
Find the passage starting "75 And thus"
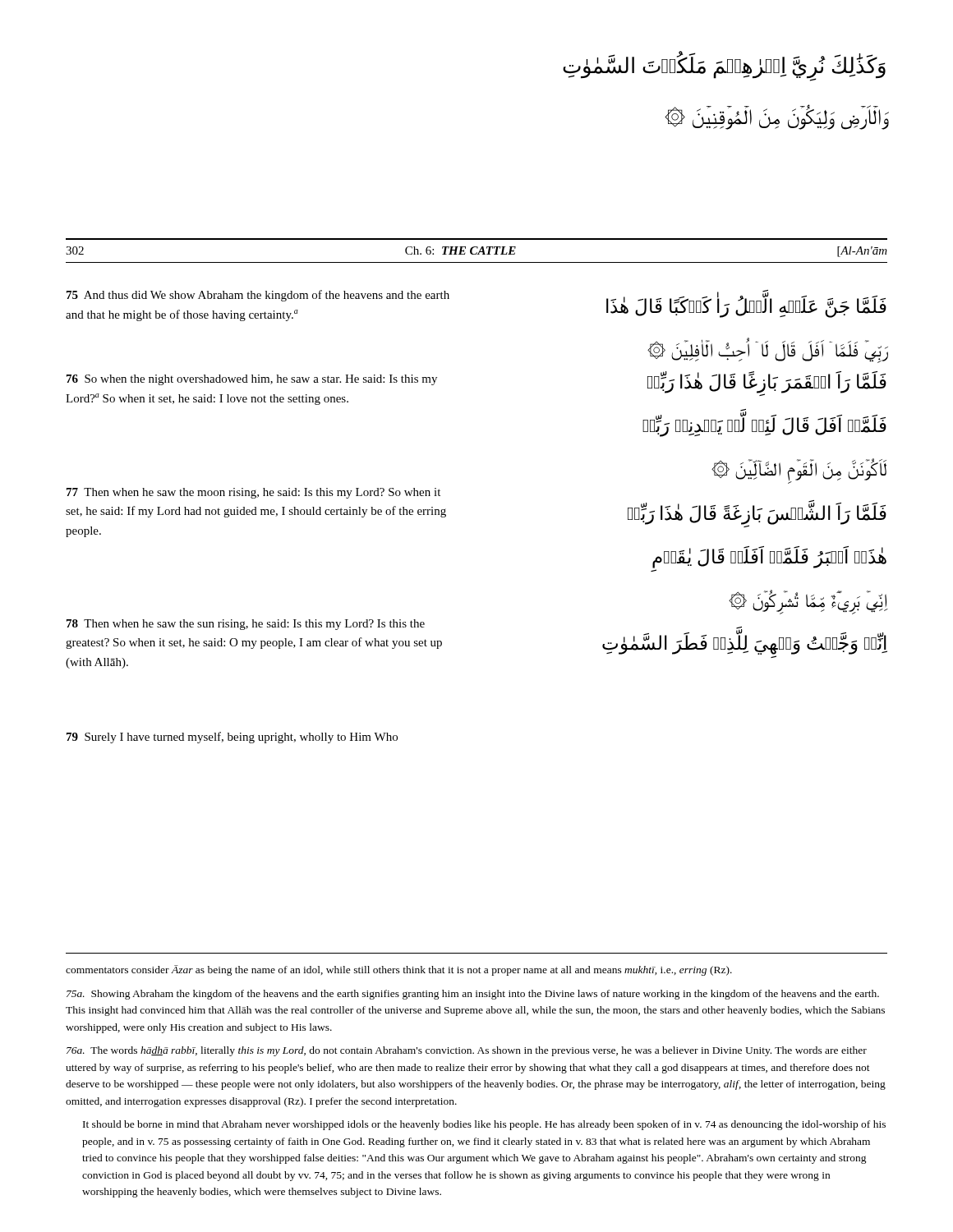tap(259, 305)
